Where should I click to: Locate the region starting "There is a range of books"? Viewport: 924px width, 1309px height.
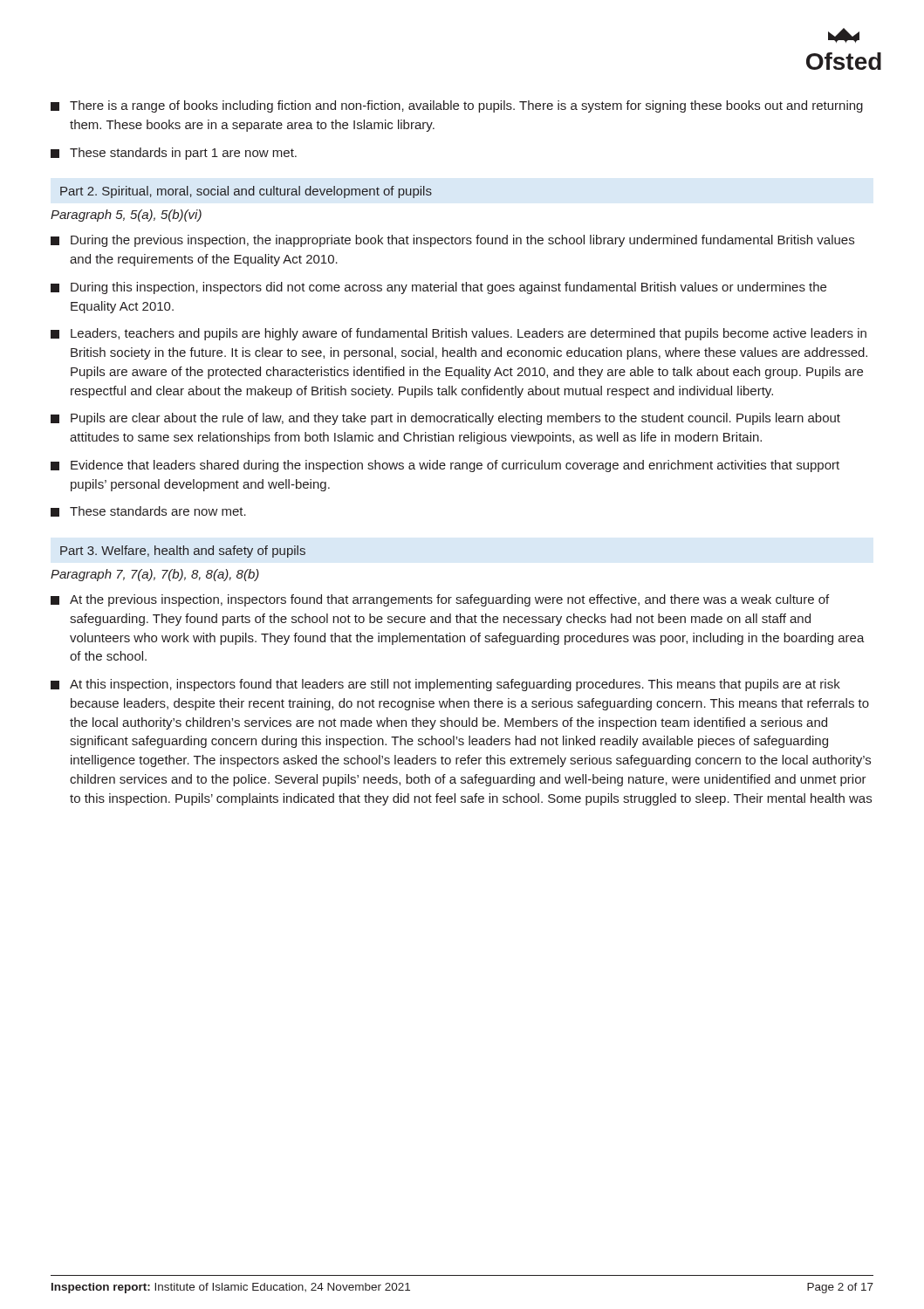(x=462, y=115)
